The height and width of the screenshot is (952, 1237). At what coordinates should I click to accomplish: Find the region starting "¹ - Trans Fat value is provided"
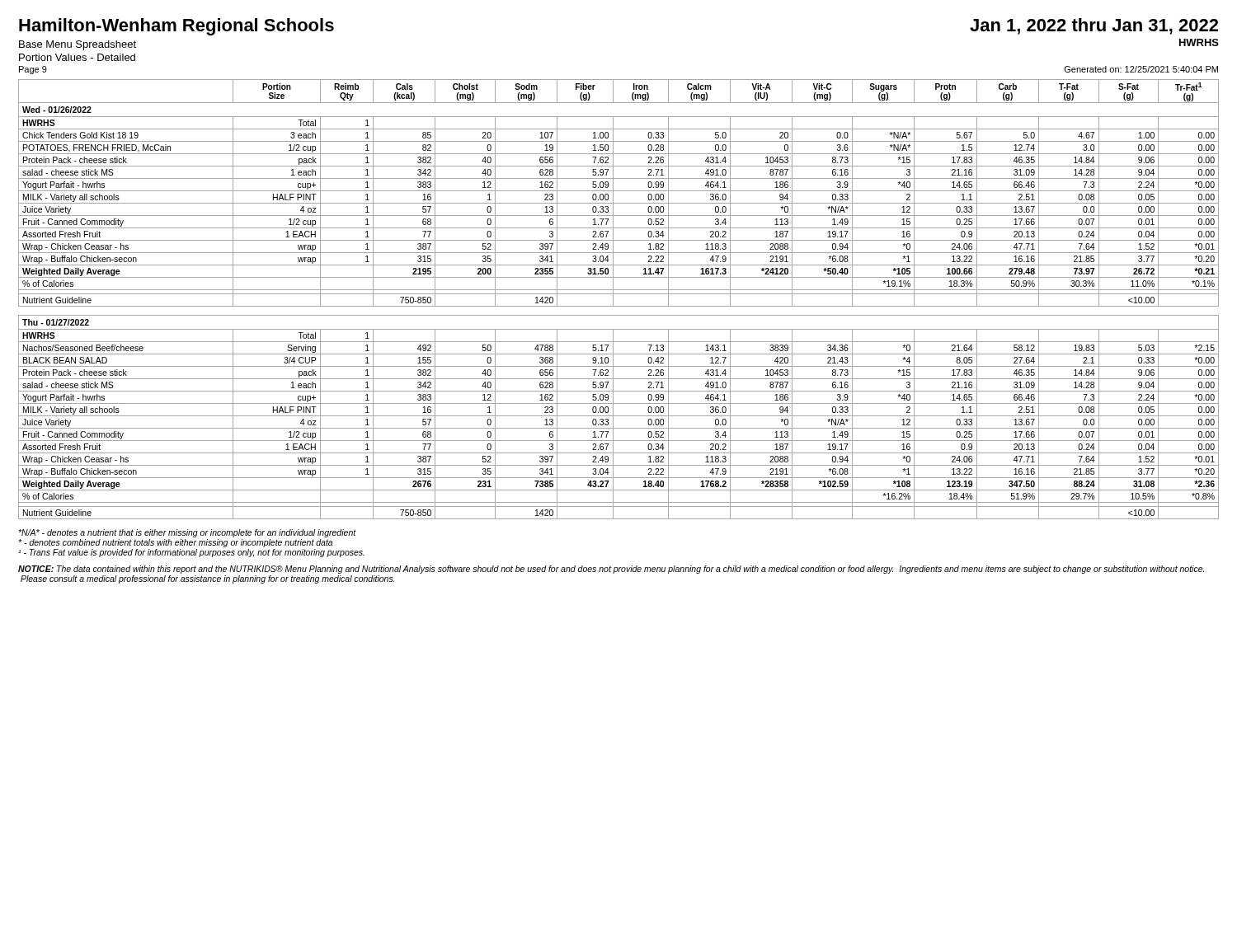point(192,553)
